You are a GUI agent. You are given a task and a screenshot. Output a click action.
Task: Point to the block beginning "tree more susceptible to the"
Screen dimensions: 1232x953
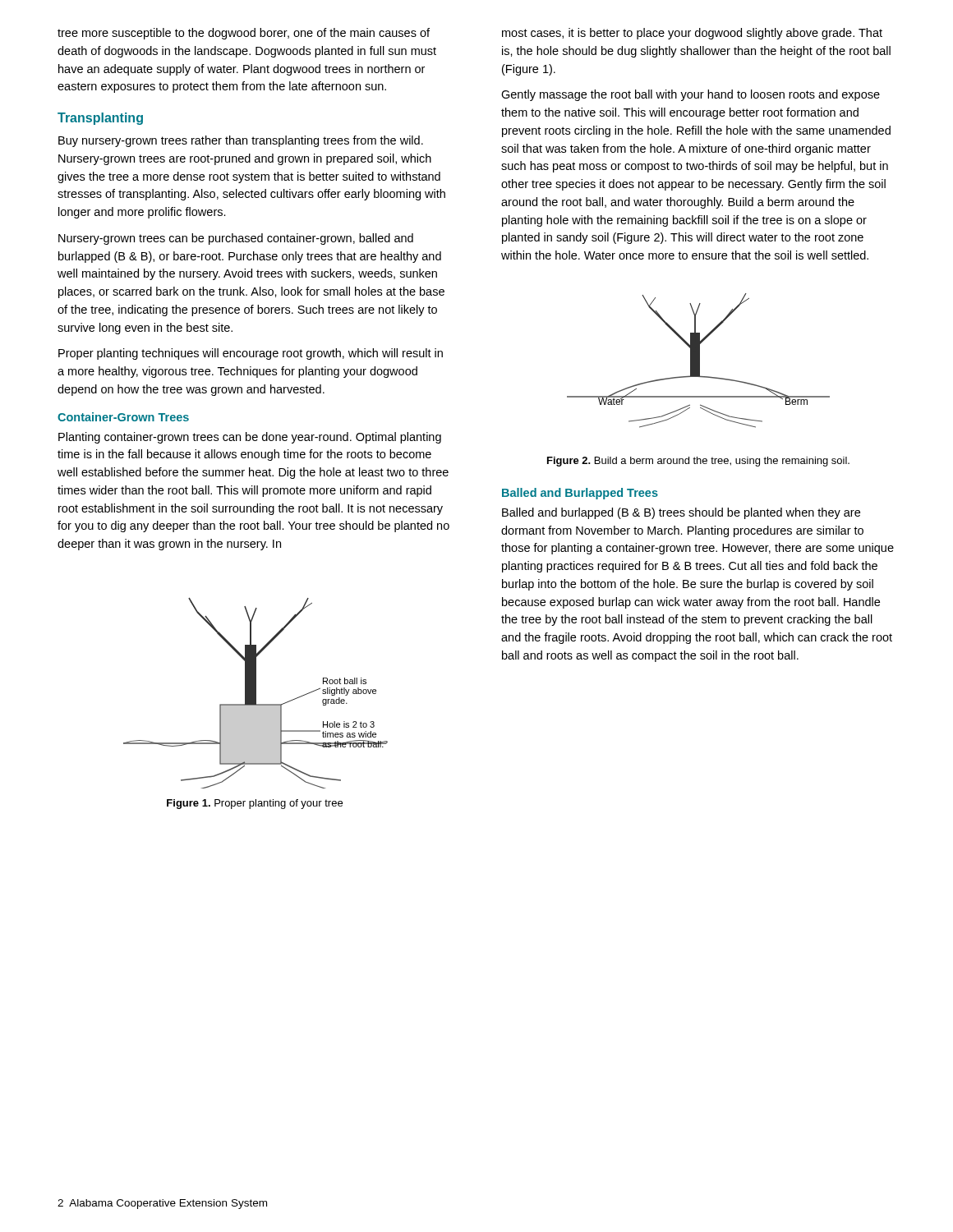(x=255, y=60)
